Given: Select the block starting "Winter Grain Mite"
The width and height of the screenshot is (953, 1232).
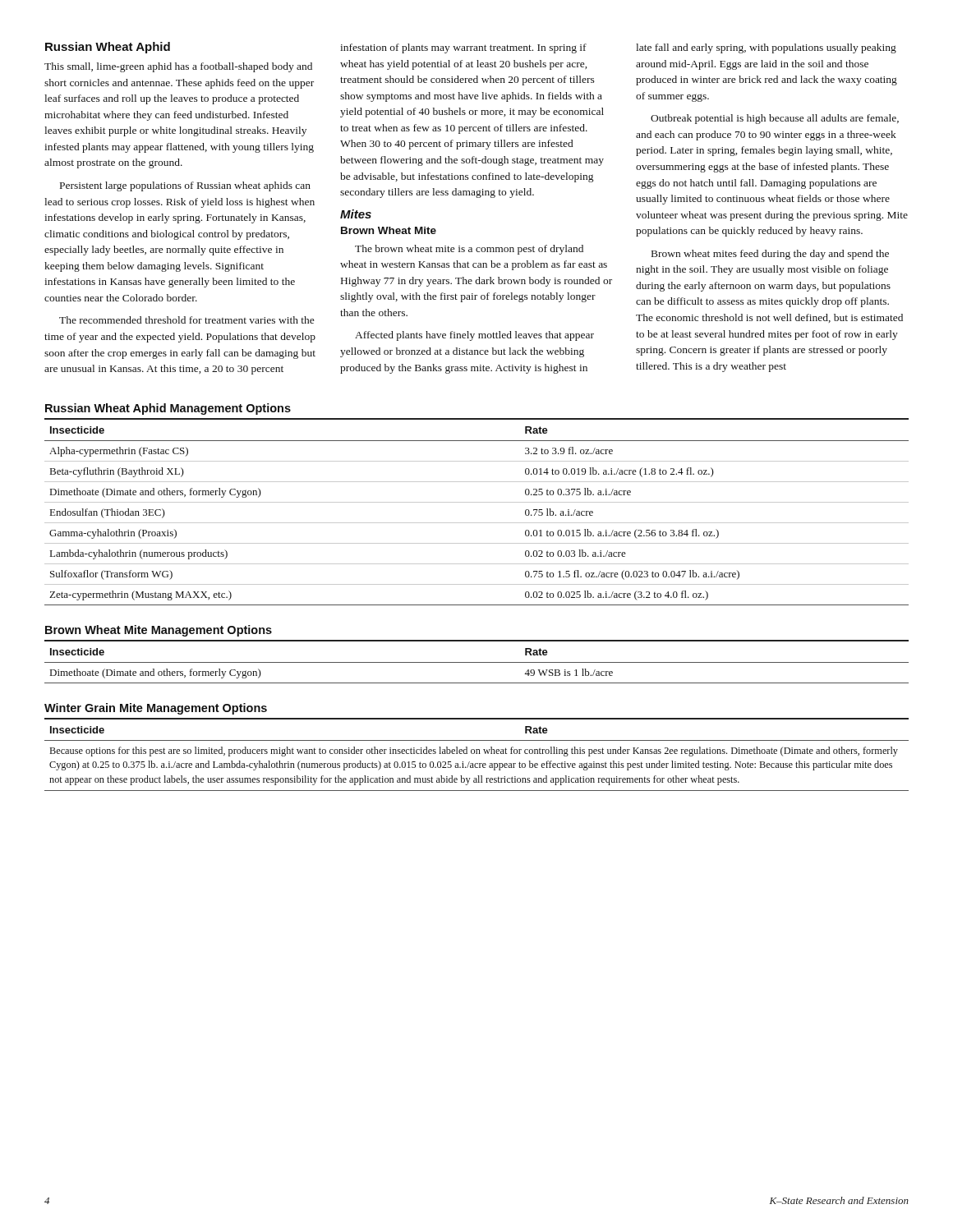Looking at the screenshot, I should click(156, 708).
